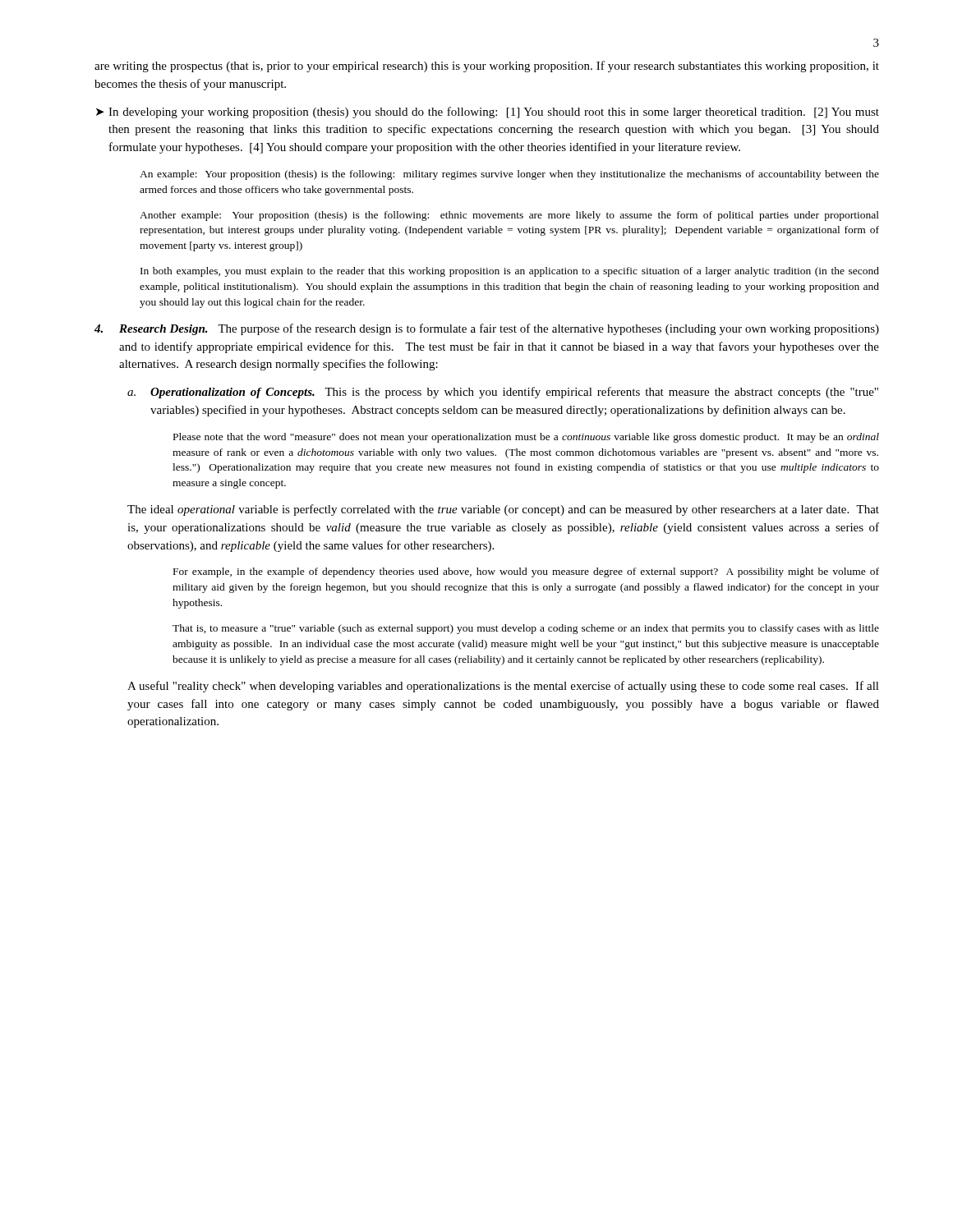Where is the passage that starts "A useful "reality"?
This screenshot has width=953, height=1232.
coord(503,704)
